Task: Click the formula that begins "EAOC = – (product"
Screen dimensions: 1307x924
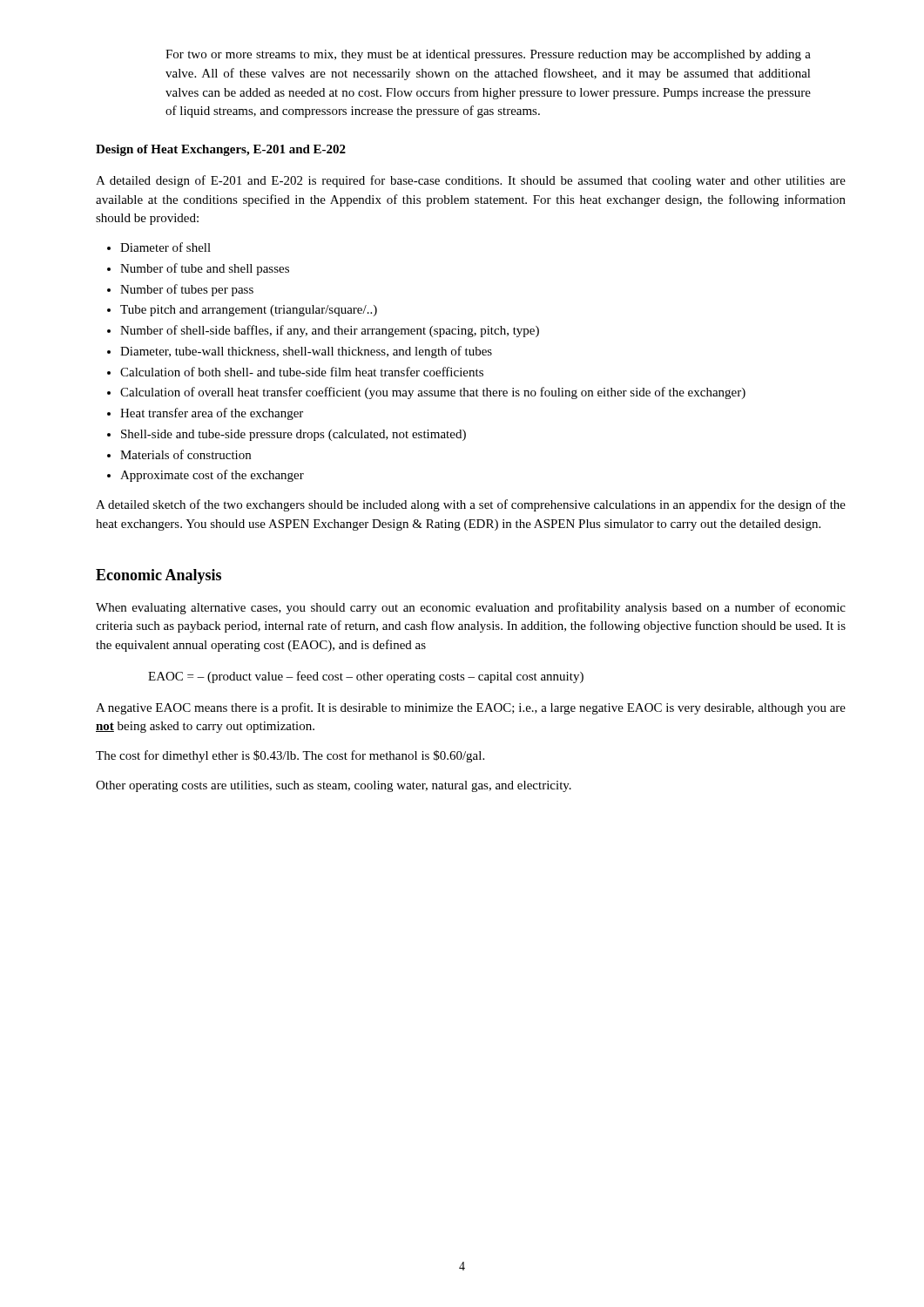Action: tap(497, 677)
